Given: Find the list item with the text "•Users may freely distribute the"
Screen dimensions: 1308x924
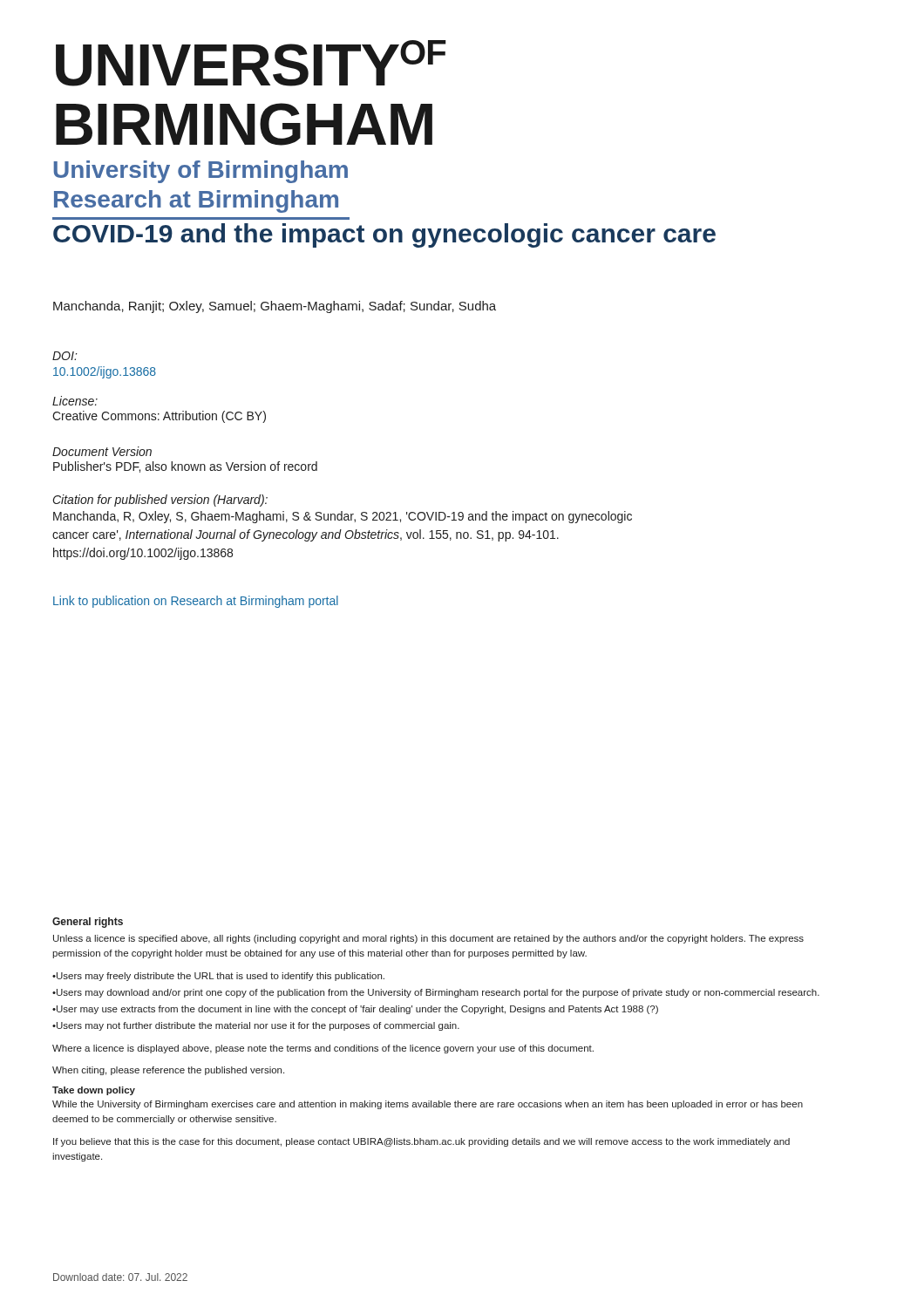Looking at the screenshot, I should pyautogui.click(x=219, y=975).
